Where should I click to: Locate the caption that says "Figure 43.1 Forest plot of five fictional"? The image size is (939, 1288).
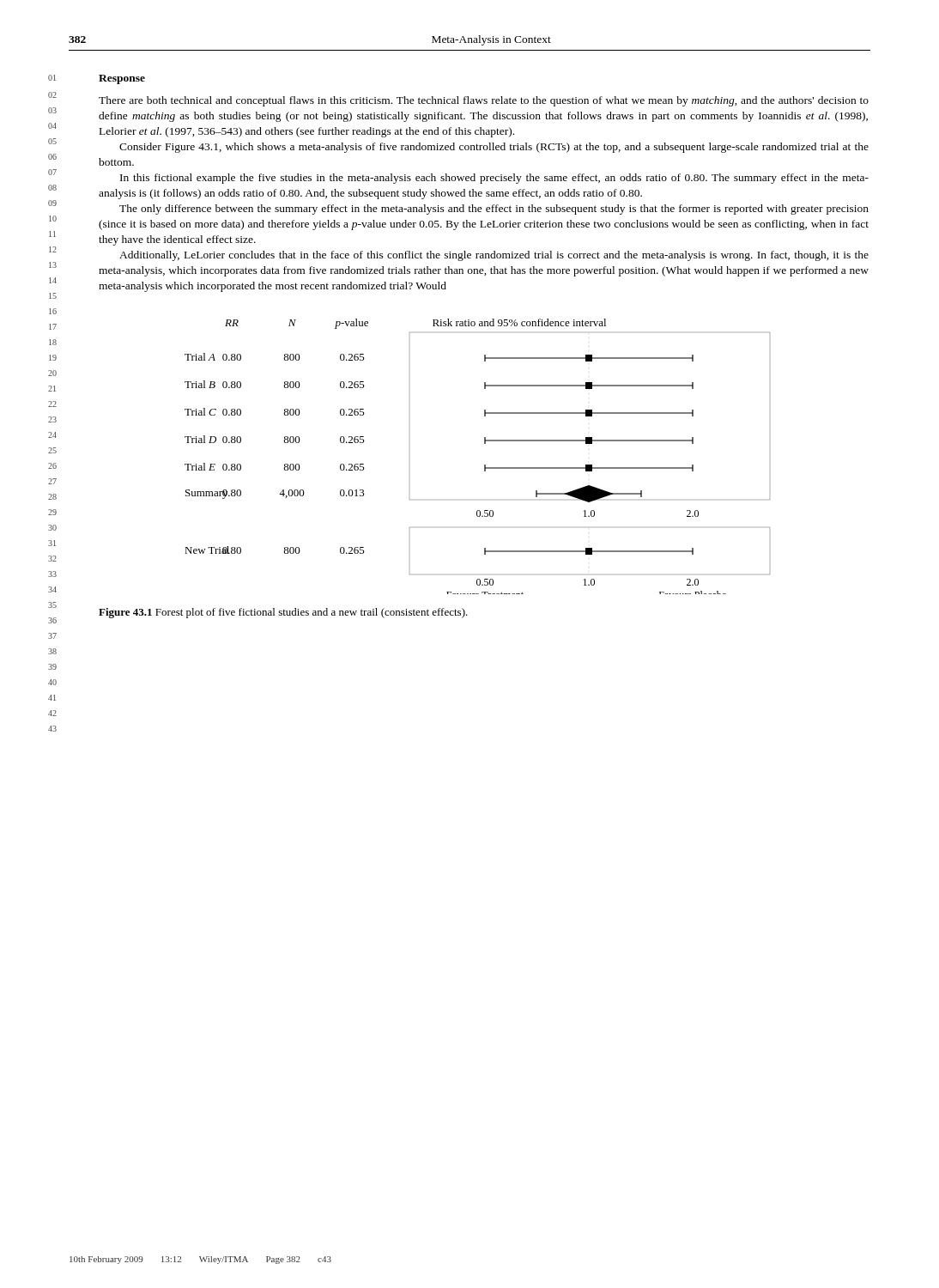tap(283, 612)
